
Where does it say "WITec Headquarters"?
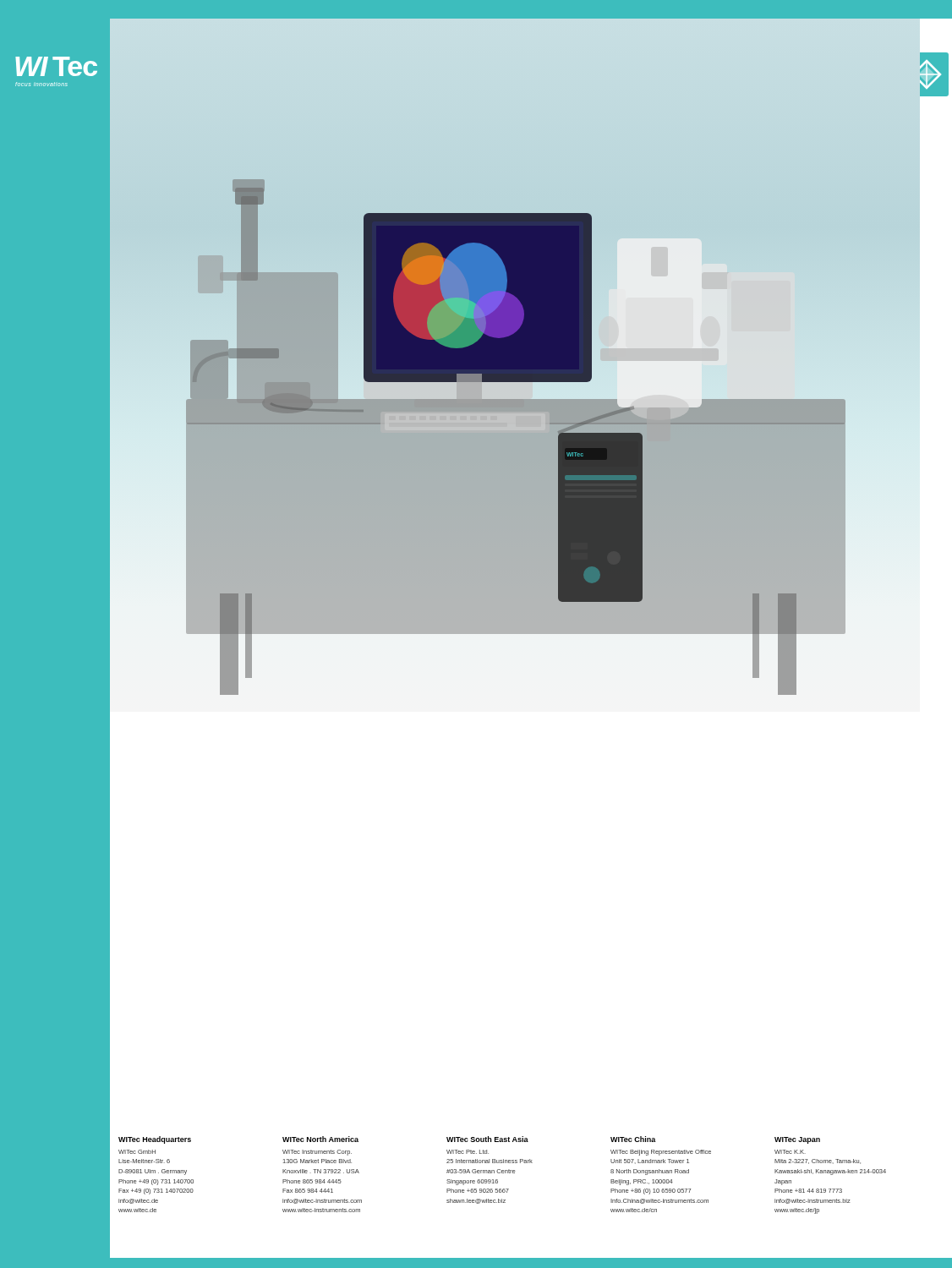click(x=155, y=1139)
